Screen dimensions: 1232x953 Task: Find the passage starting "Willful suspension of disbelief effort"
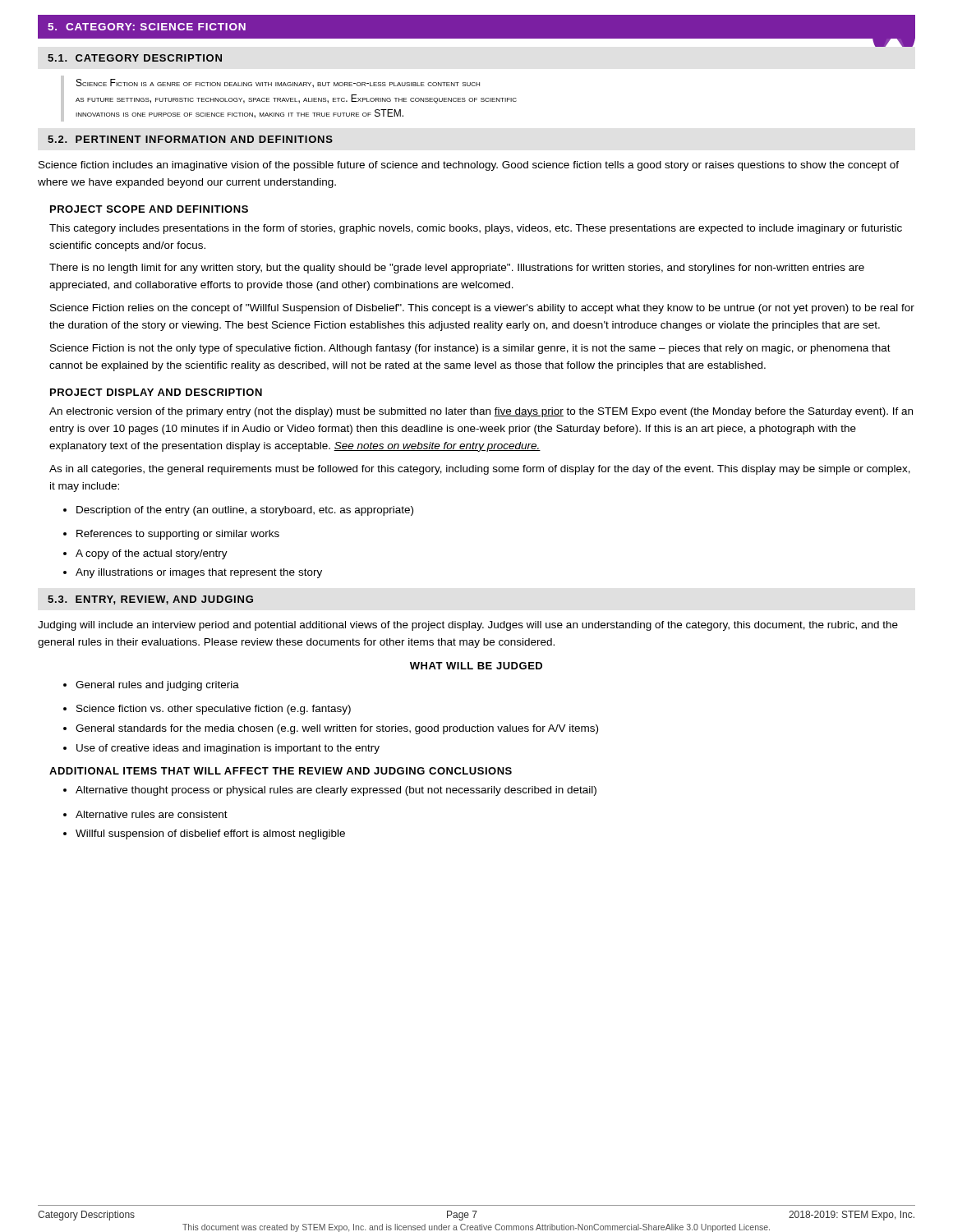pyautogui.click(x=204, y=834)
